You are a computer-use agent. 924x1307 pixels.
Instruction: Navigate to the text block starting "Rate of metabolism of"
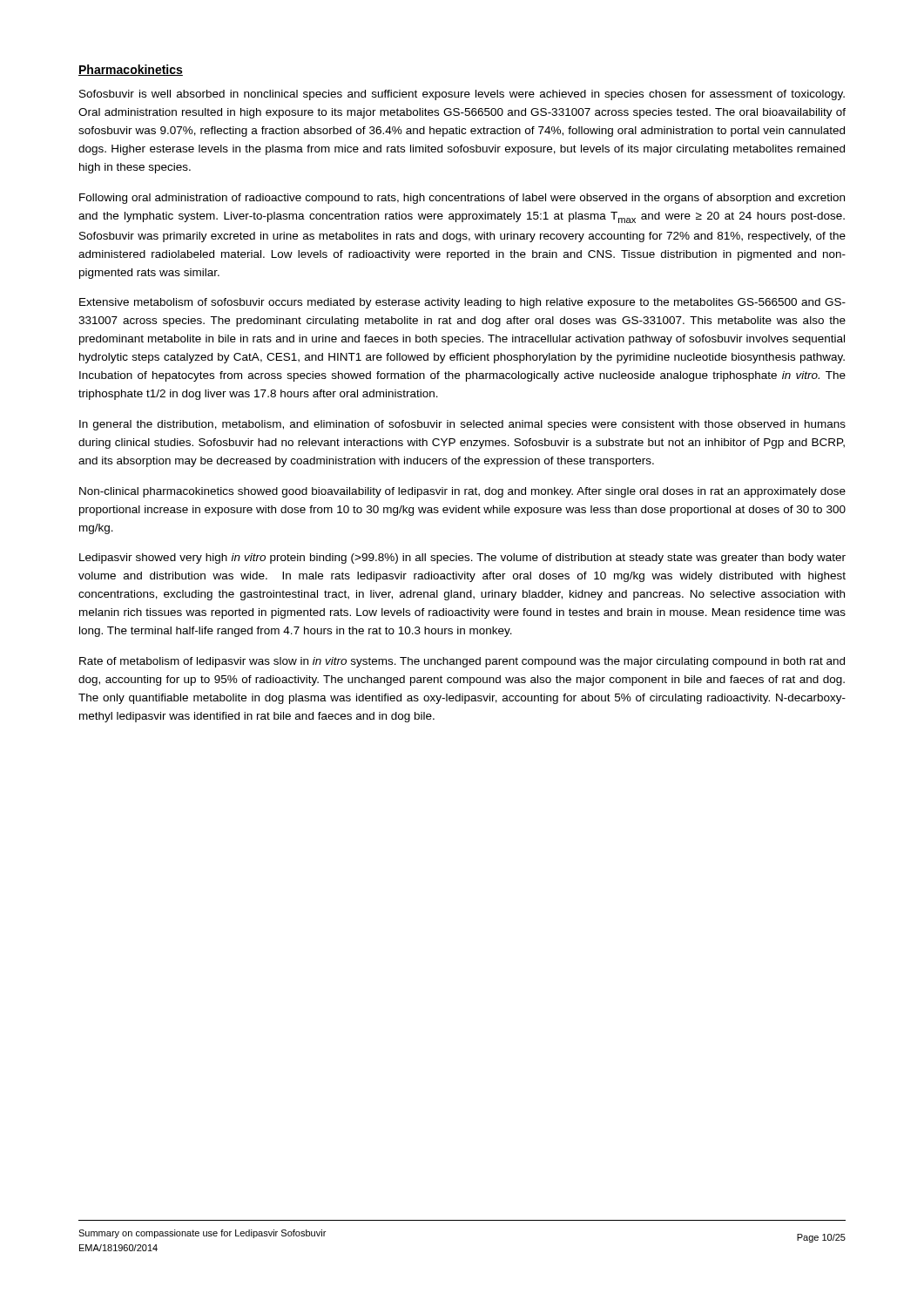(x=462, y=688)
